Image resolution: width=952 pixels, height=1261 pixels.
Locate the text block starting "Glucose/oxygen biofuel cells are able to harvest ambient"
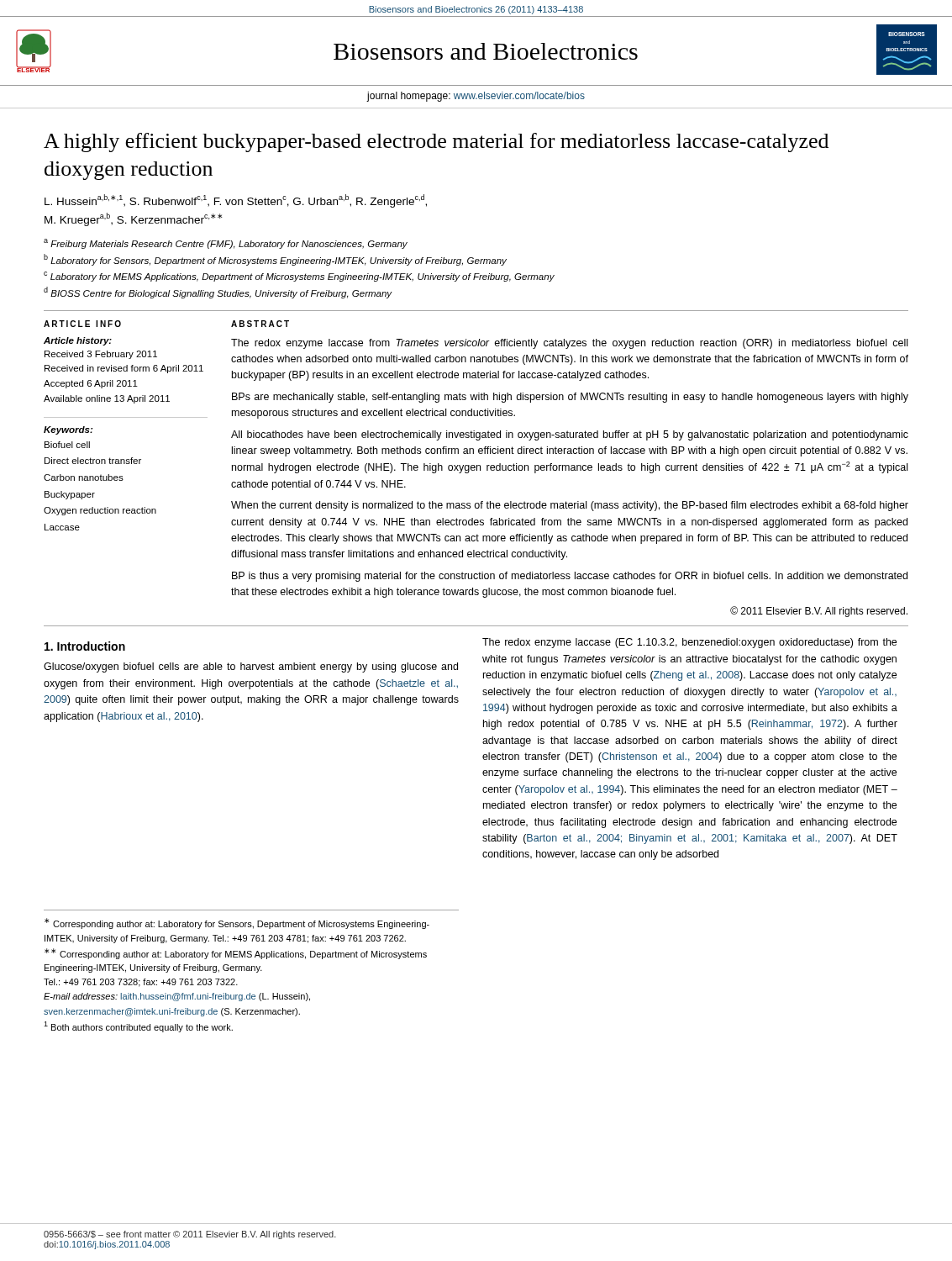tap(251, 691)
